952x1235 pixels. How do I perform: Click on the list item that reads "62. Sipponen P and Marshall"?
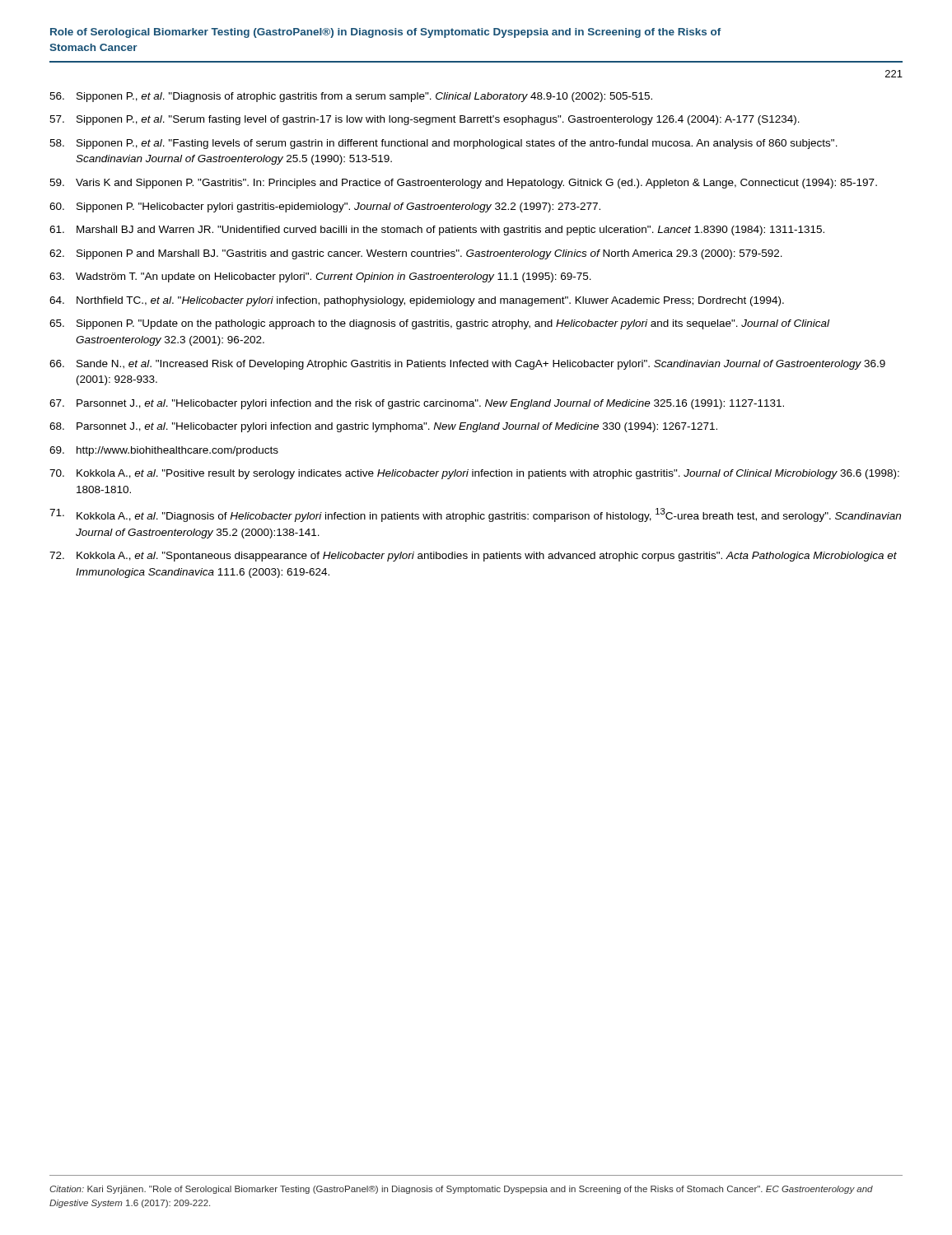476,253
